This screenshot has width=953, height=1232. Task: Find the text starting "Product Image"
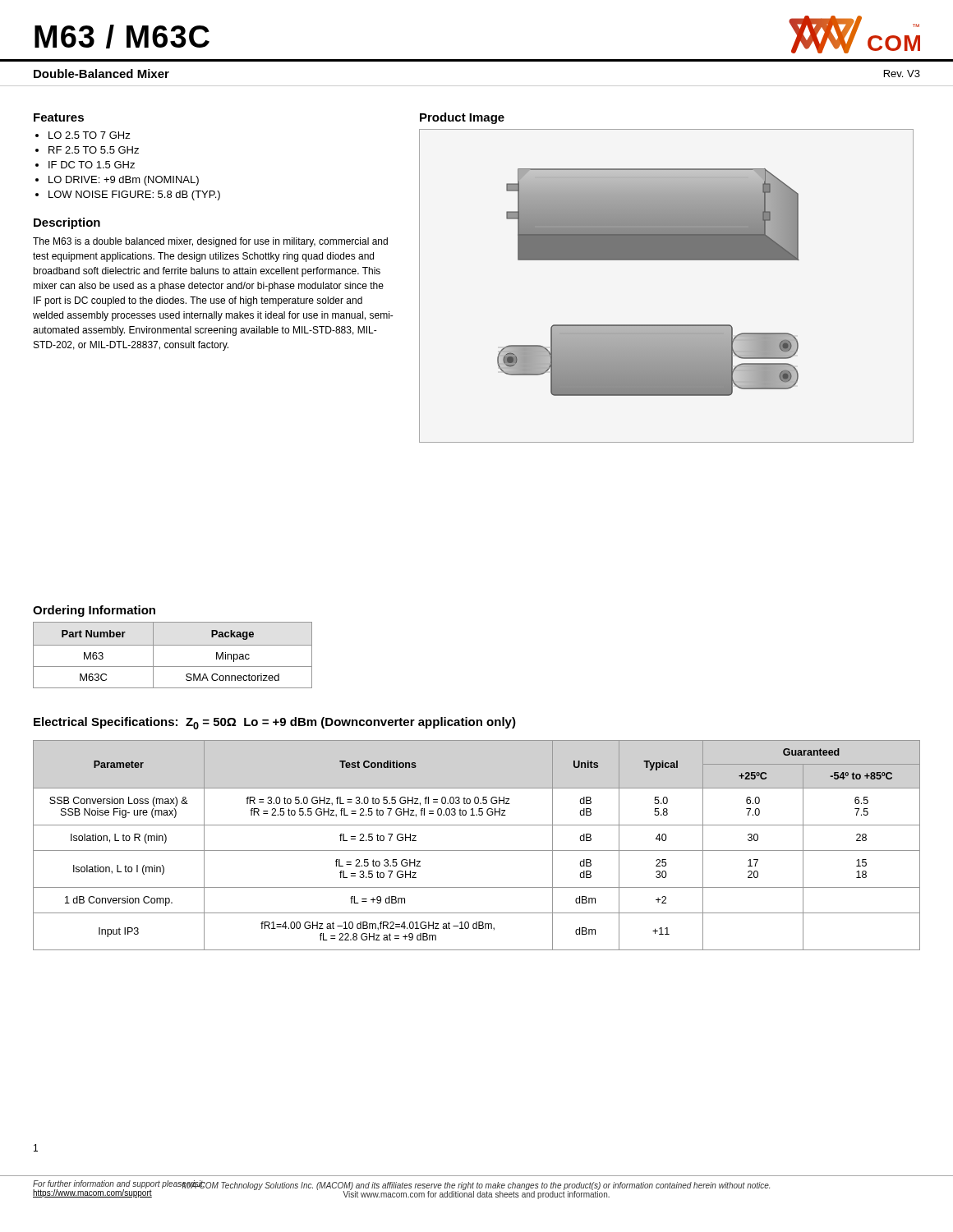coord(462,117)
